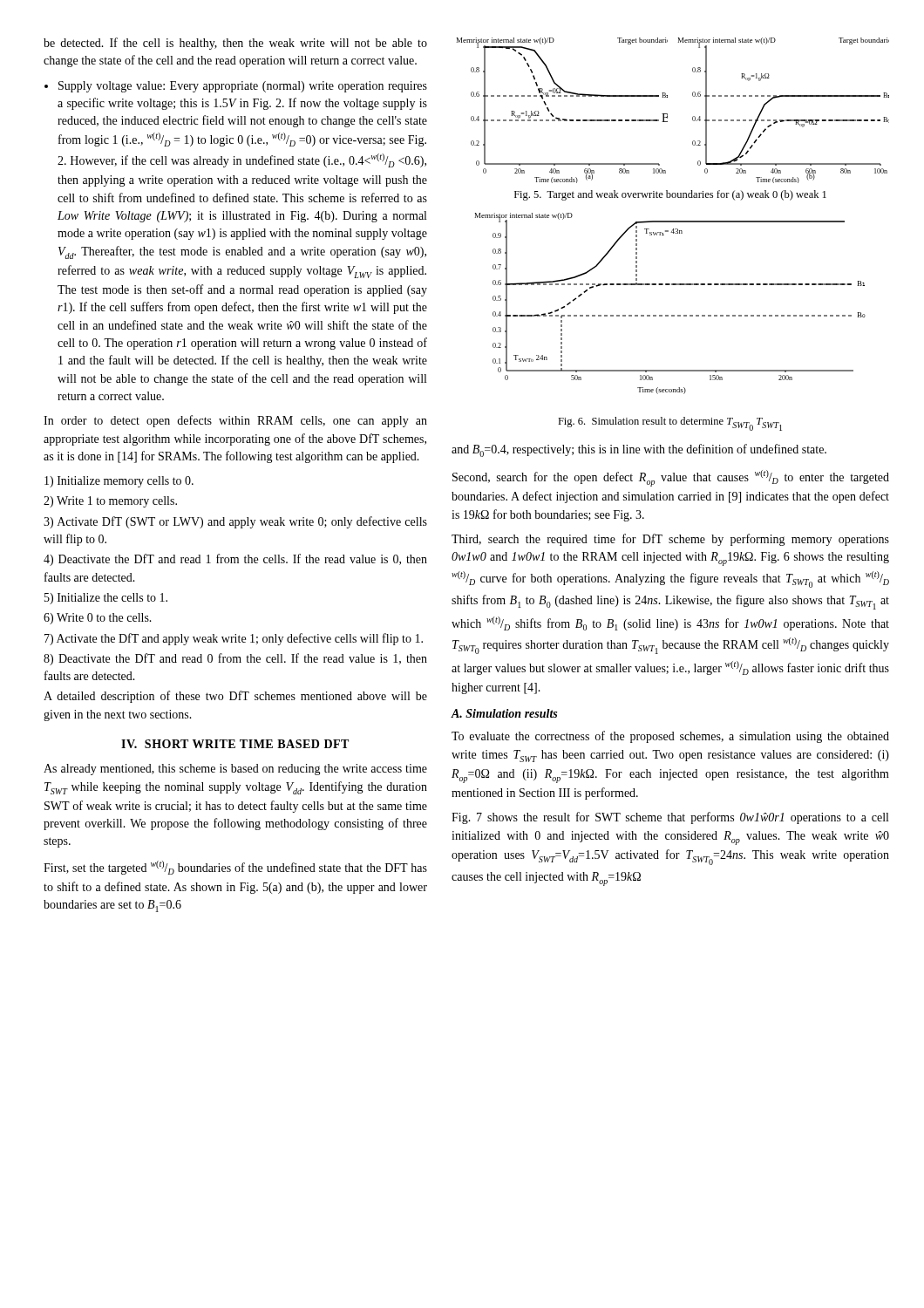Image resolution: width=924 pixels, height=1308 pixels.
Task: Locate the block of text that opens with "7) Activate the"
Action: (235, 639)
